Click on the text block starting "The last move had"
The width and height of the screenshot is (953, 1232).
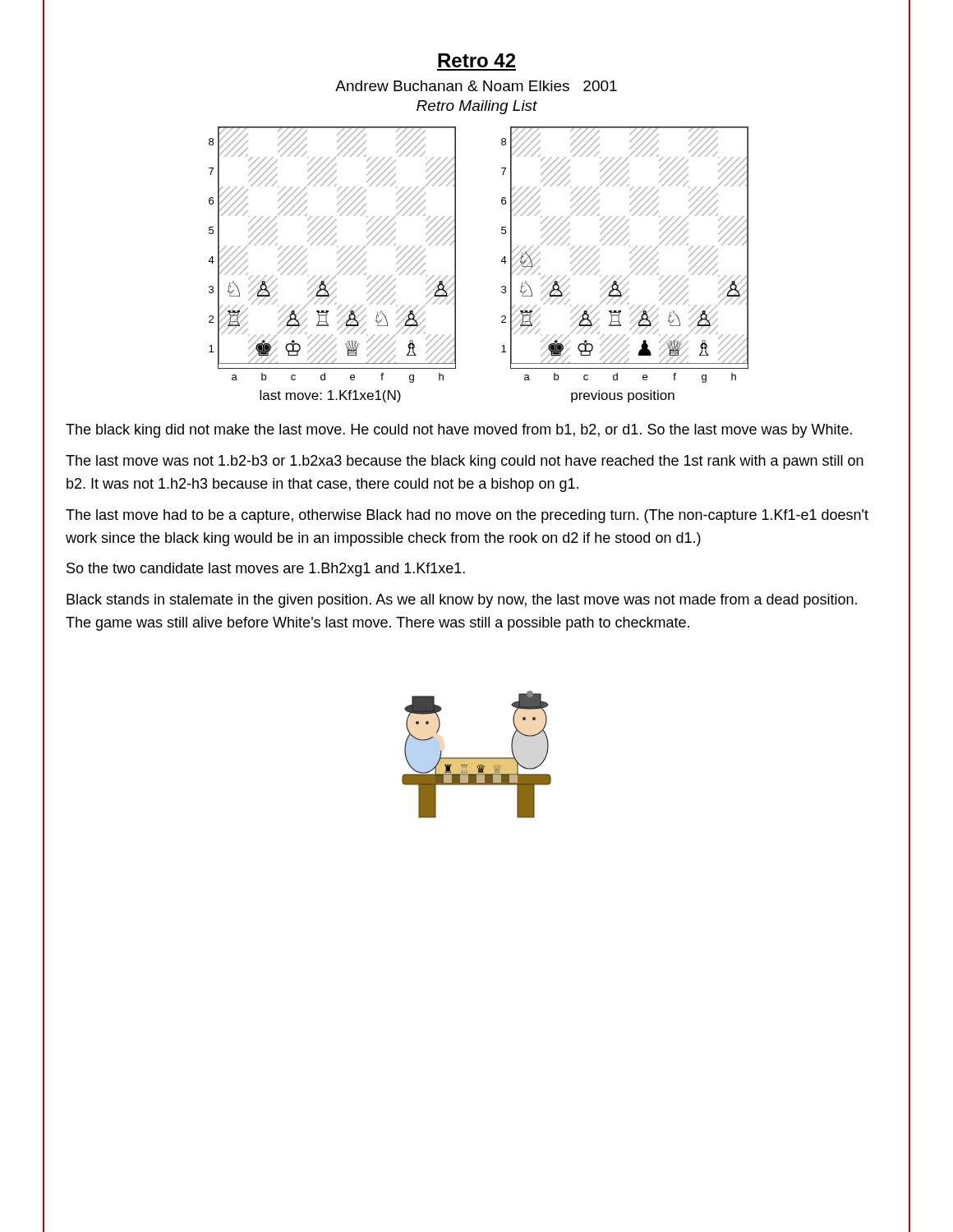coord(467,526)
